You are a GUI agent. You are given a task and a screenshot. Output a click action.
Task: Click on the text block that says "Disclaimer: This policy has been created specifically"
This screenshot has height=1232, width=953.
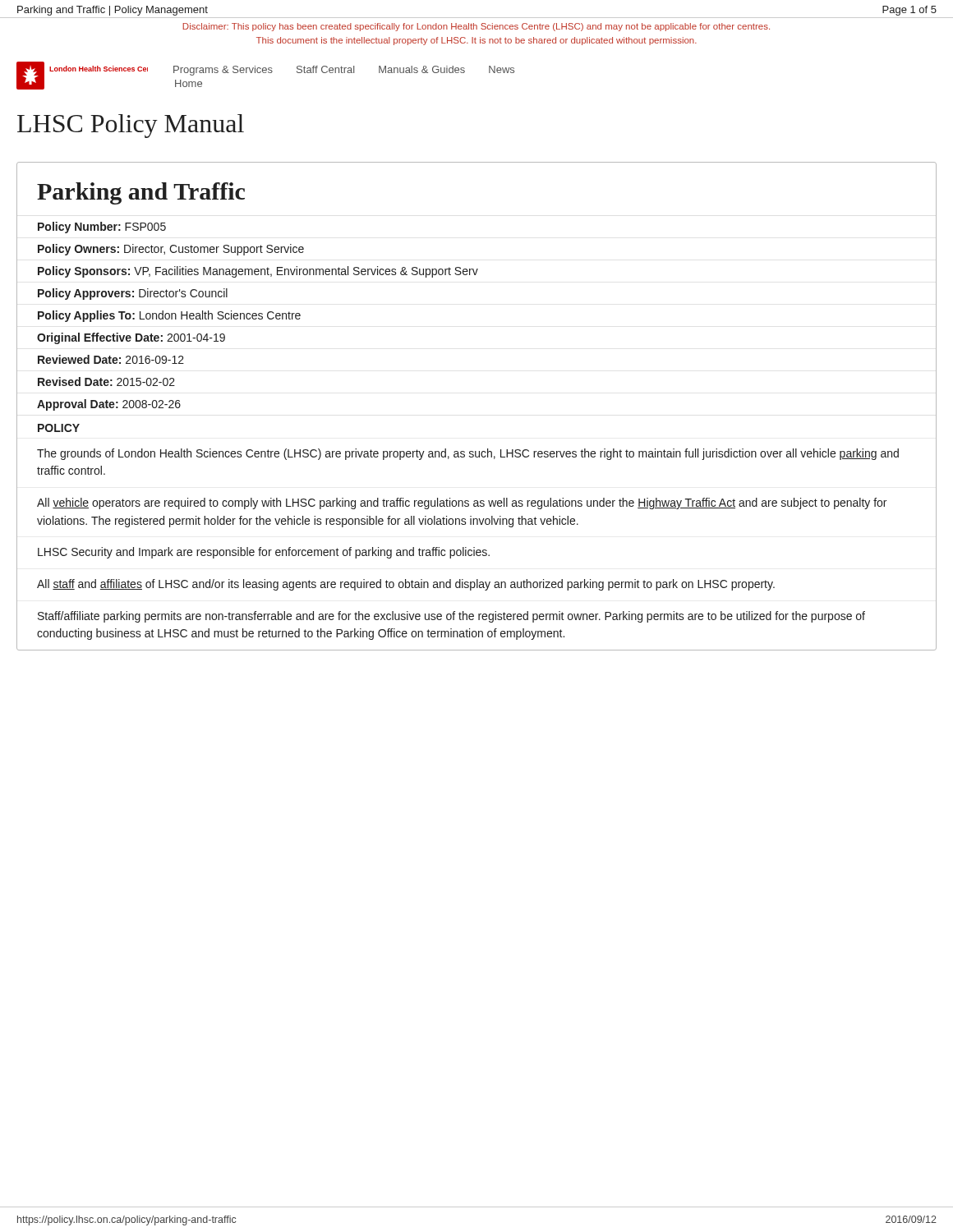476,33
